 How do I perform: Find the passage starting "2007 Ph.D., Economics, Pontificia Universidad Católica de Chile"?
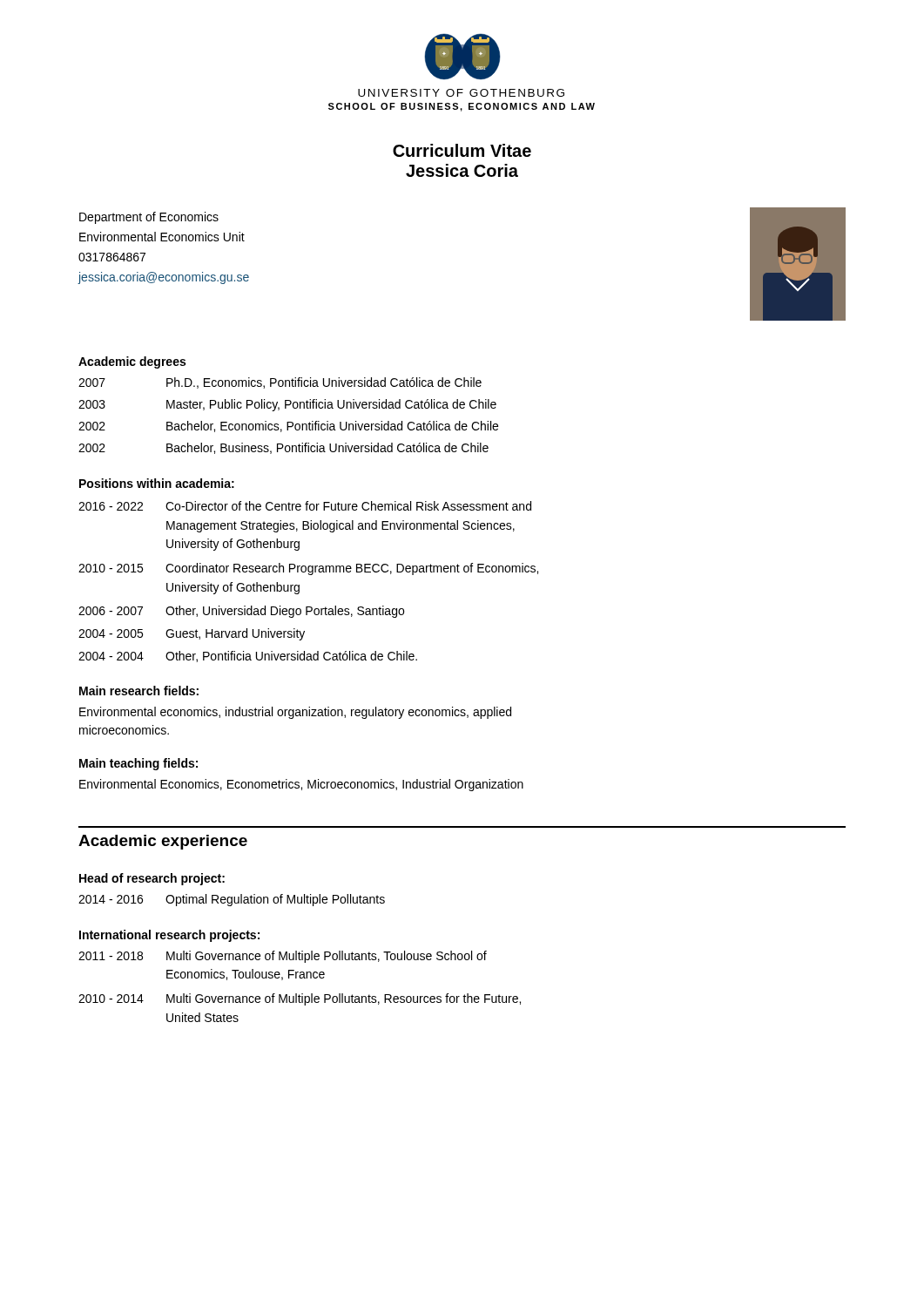click(x=462, y=383)
